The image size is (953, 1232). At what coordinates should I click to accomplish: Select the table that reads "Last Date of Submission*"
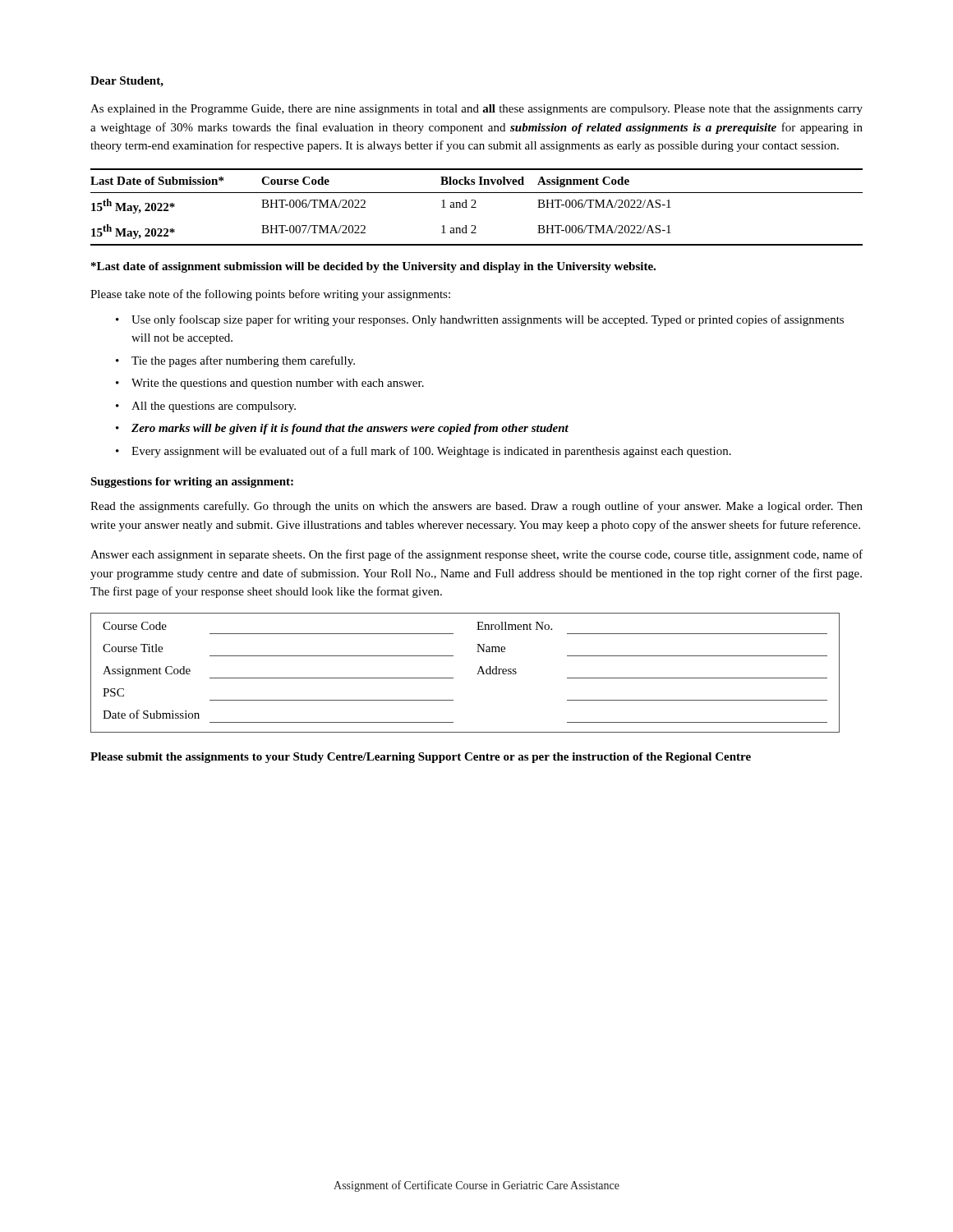point(476,207)
